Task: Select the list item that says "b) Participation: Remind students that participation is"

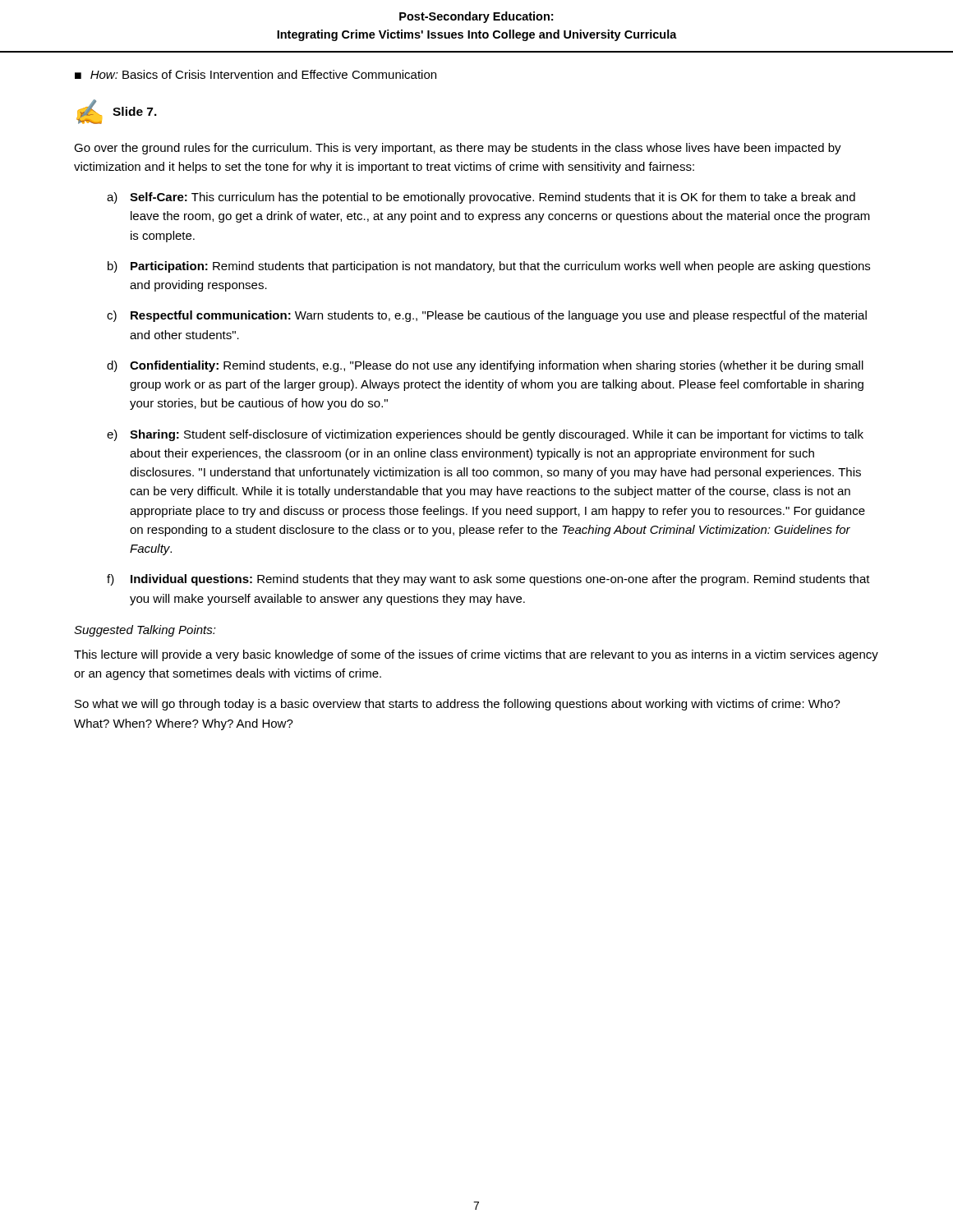Action: click(493, 275)
